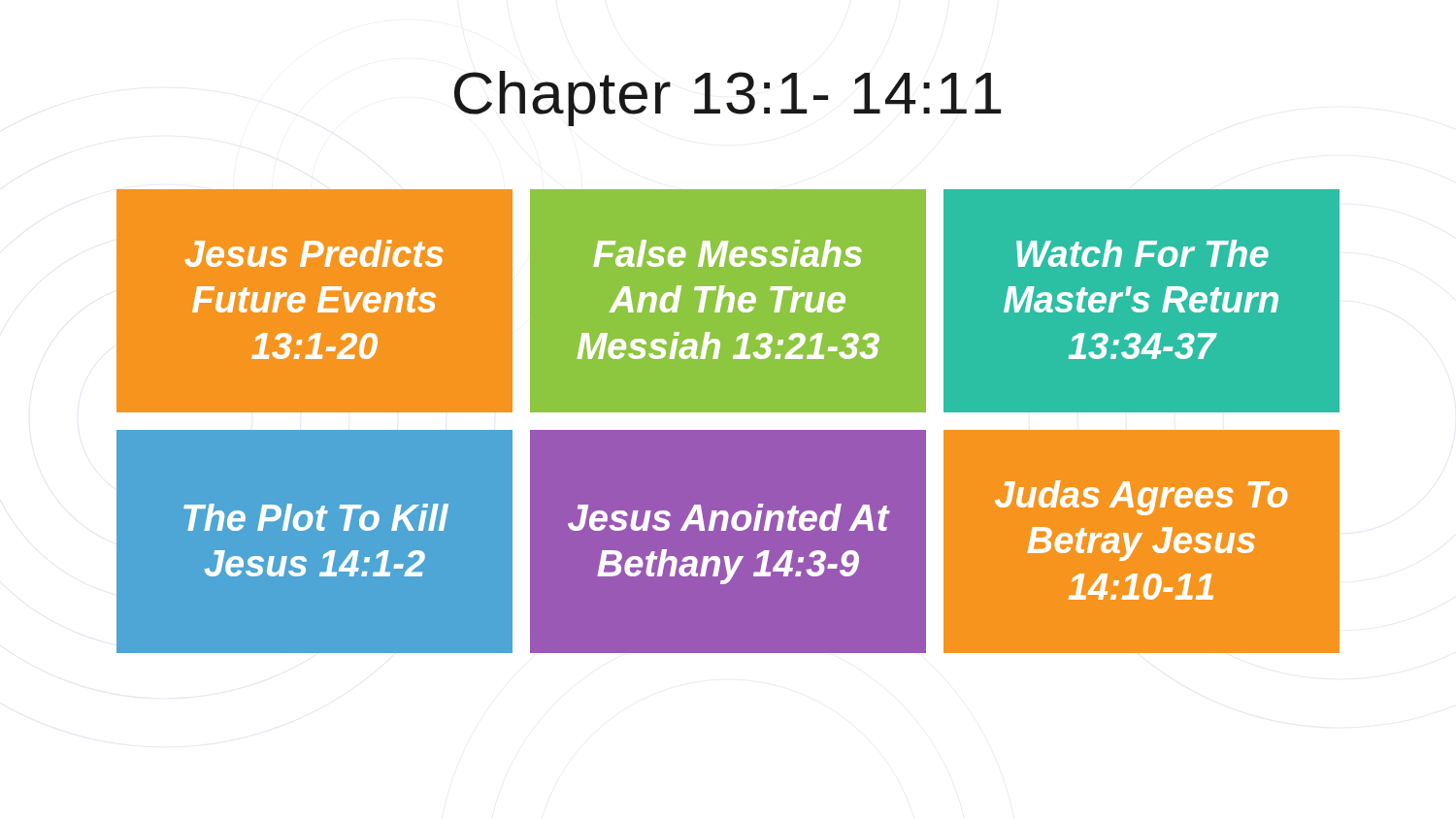
Task: Locate the text "Jesus Anointed AtBethany 14:3-9"
Action: tap(728, 541)
